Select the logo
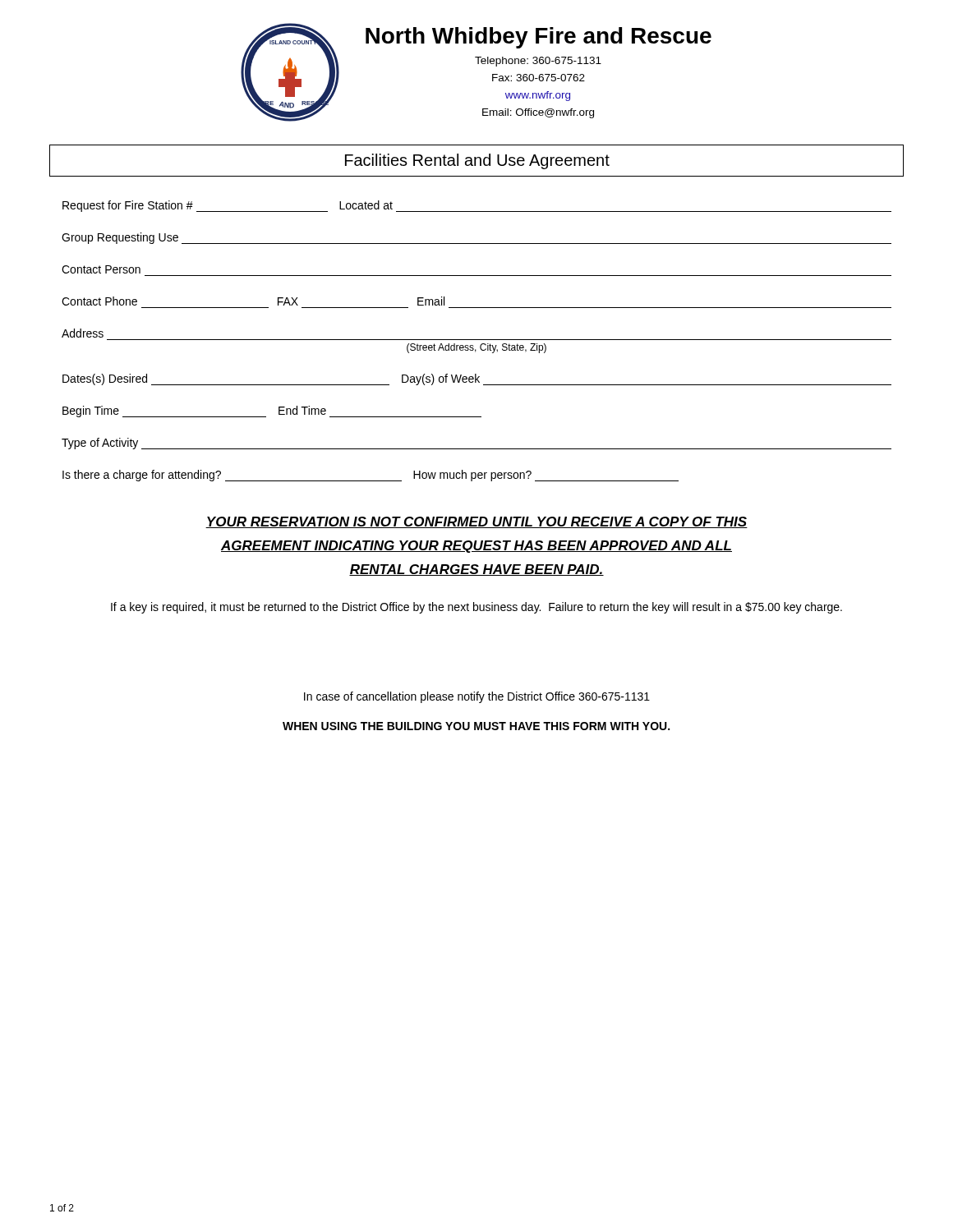This screenshot has height=1232, width=953. tap(290, 72)
